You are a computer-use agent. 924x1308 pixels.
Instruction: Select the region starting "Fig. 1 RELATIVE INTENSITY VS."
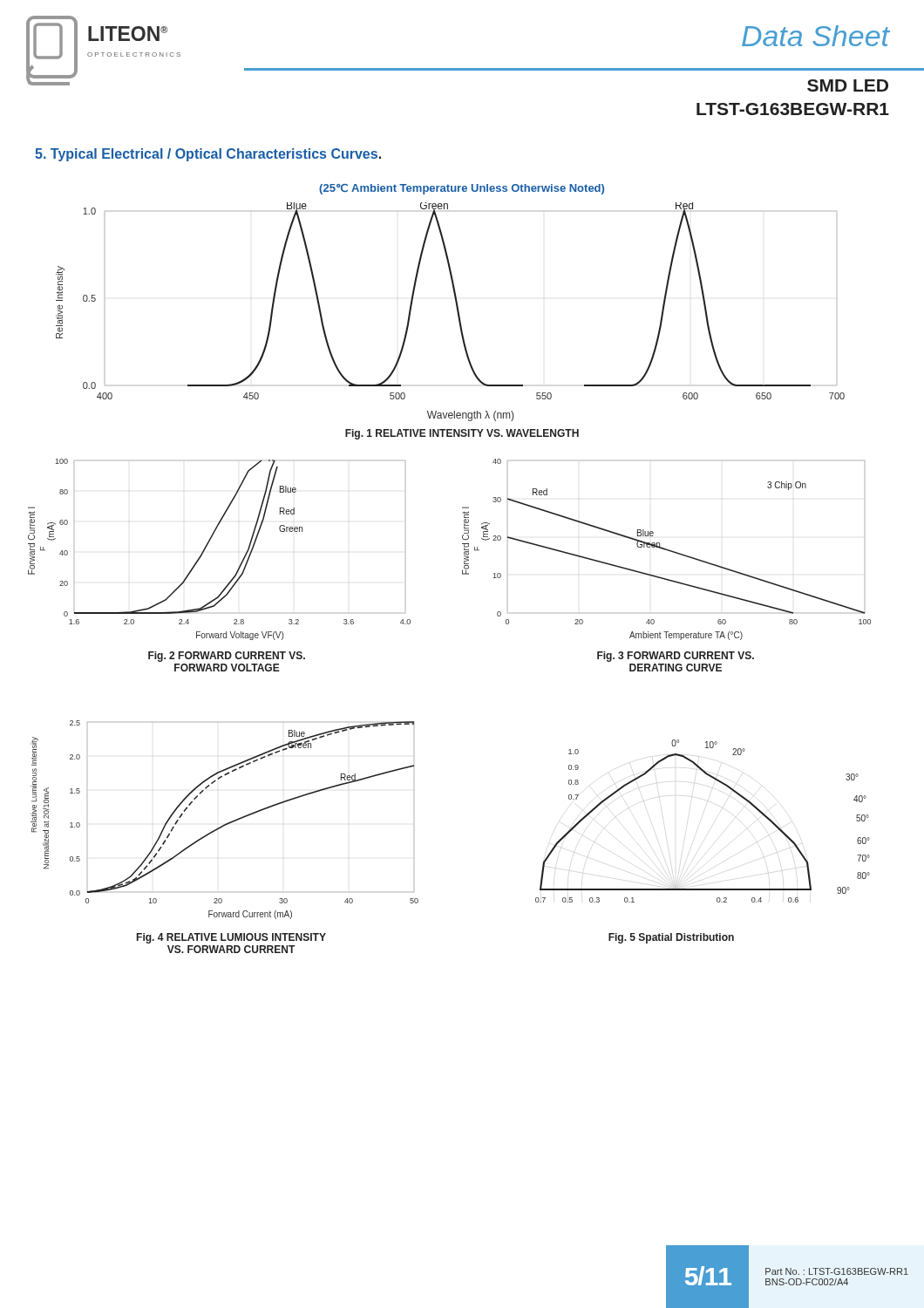click(462, 433)
